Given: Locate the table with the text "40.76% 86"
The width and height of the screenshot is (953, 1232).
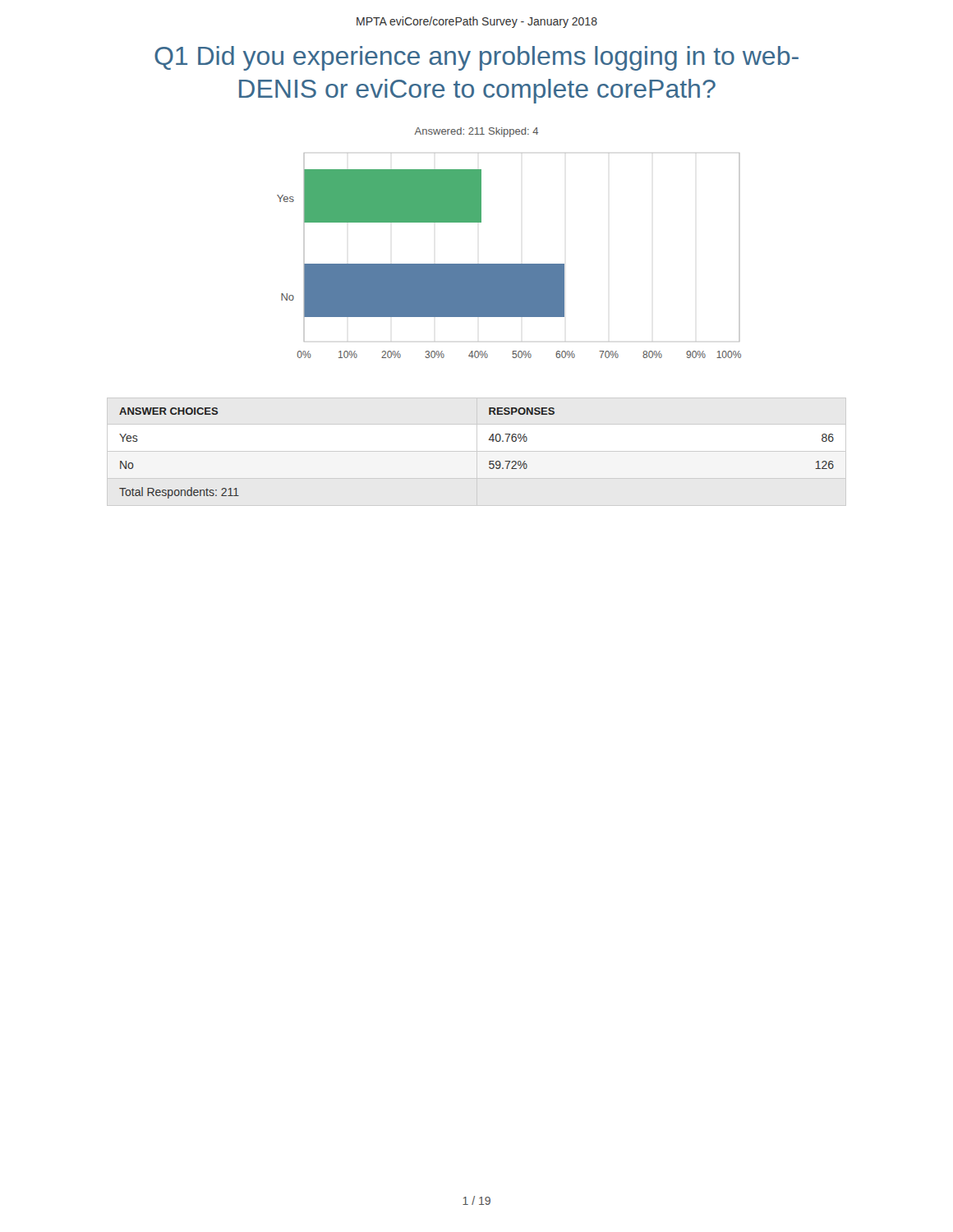Looking at the screenshot, I should (x=476, y=452).
